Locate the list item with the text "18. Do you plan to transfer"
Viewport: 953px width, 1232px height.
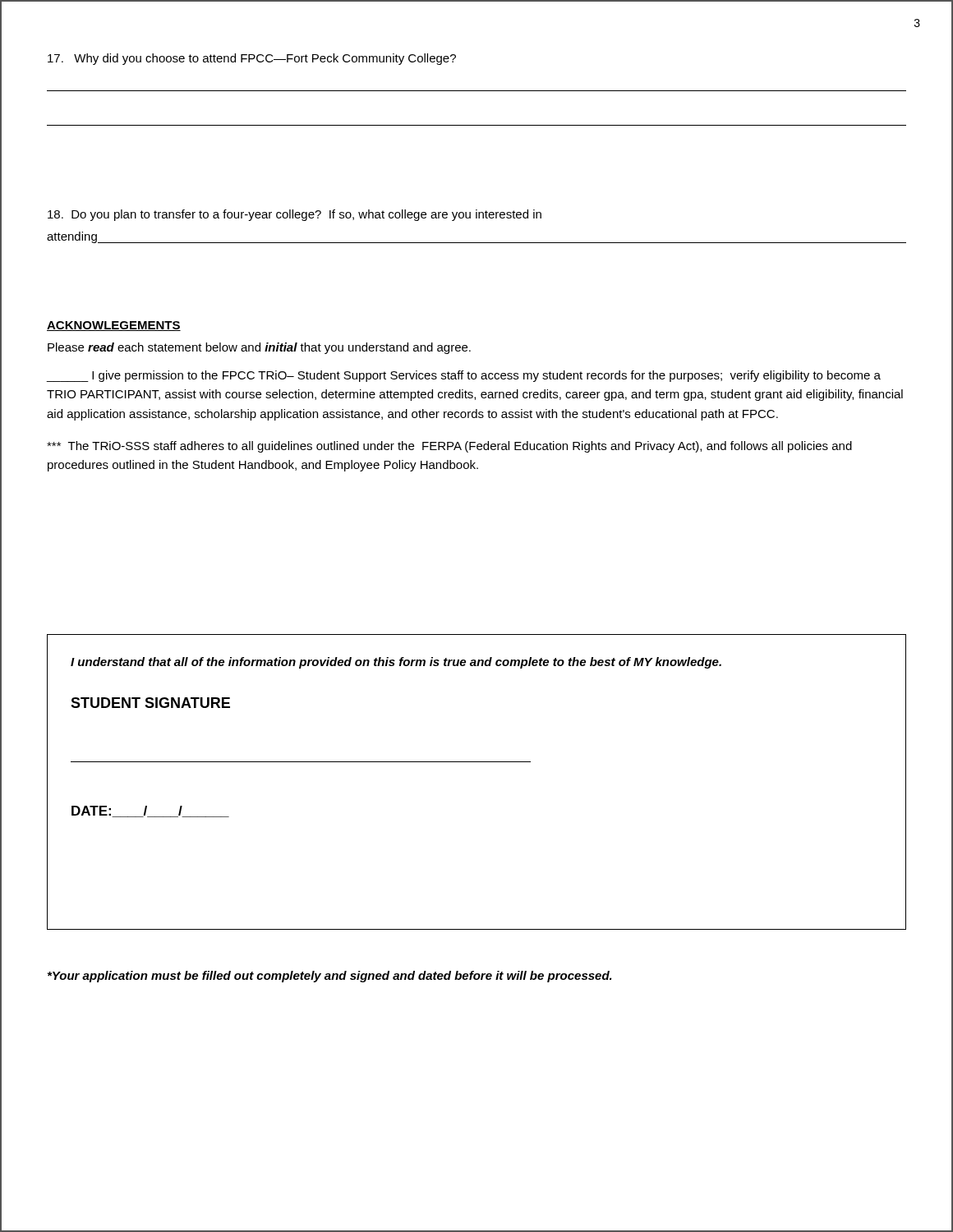[x=476, y=225]
